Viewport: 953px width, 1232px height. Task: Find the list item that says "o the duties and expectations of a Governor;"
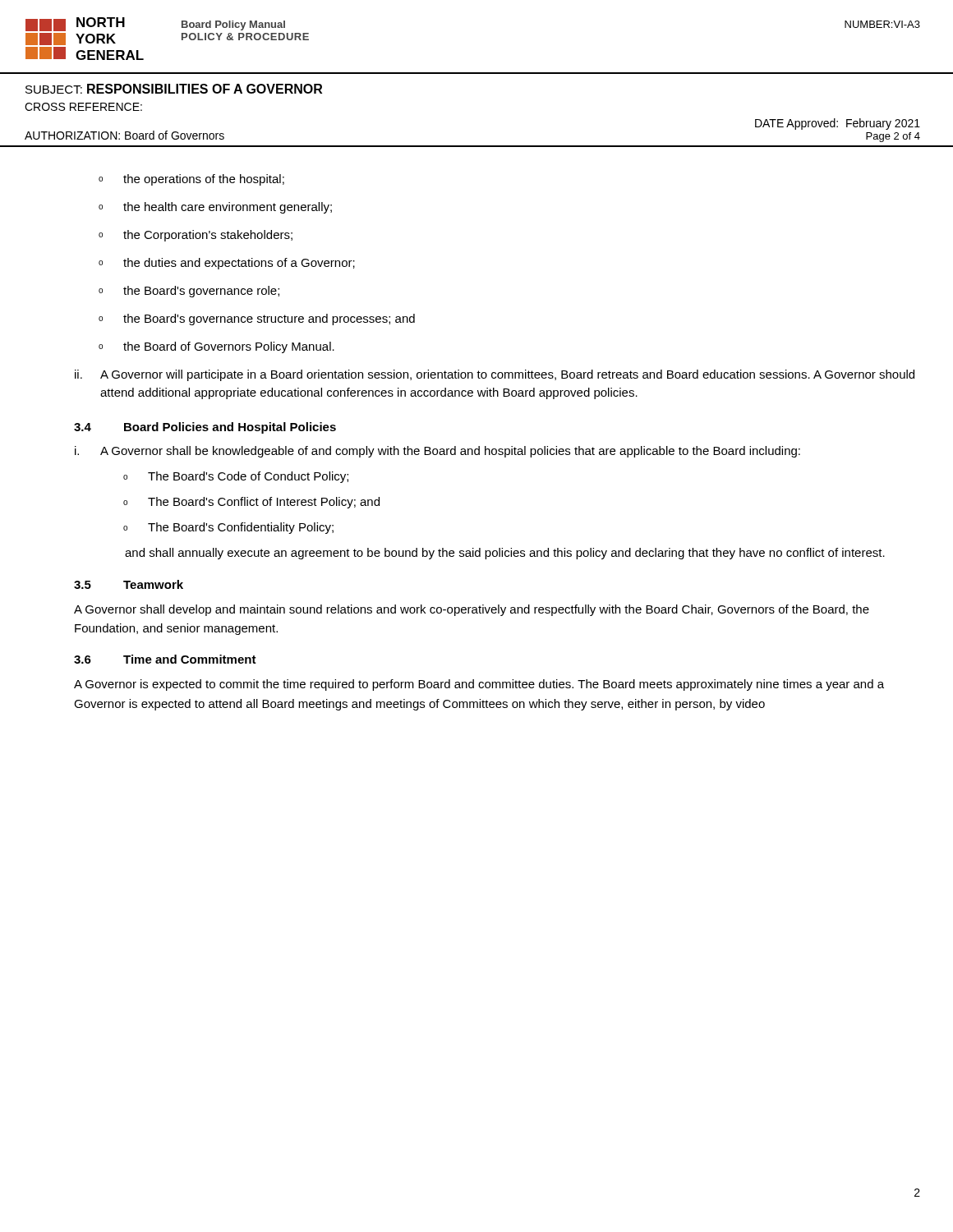click(227, 263)
